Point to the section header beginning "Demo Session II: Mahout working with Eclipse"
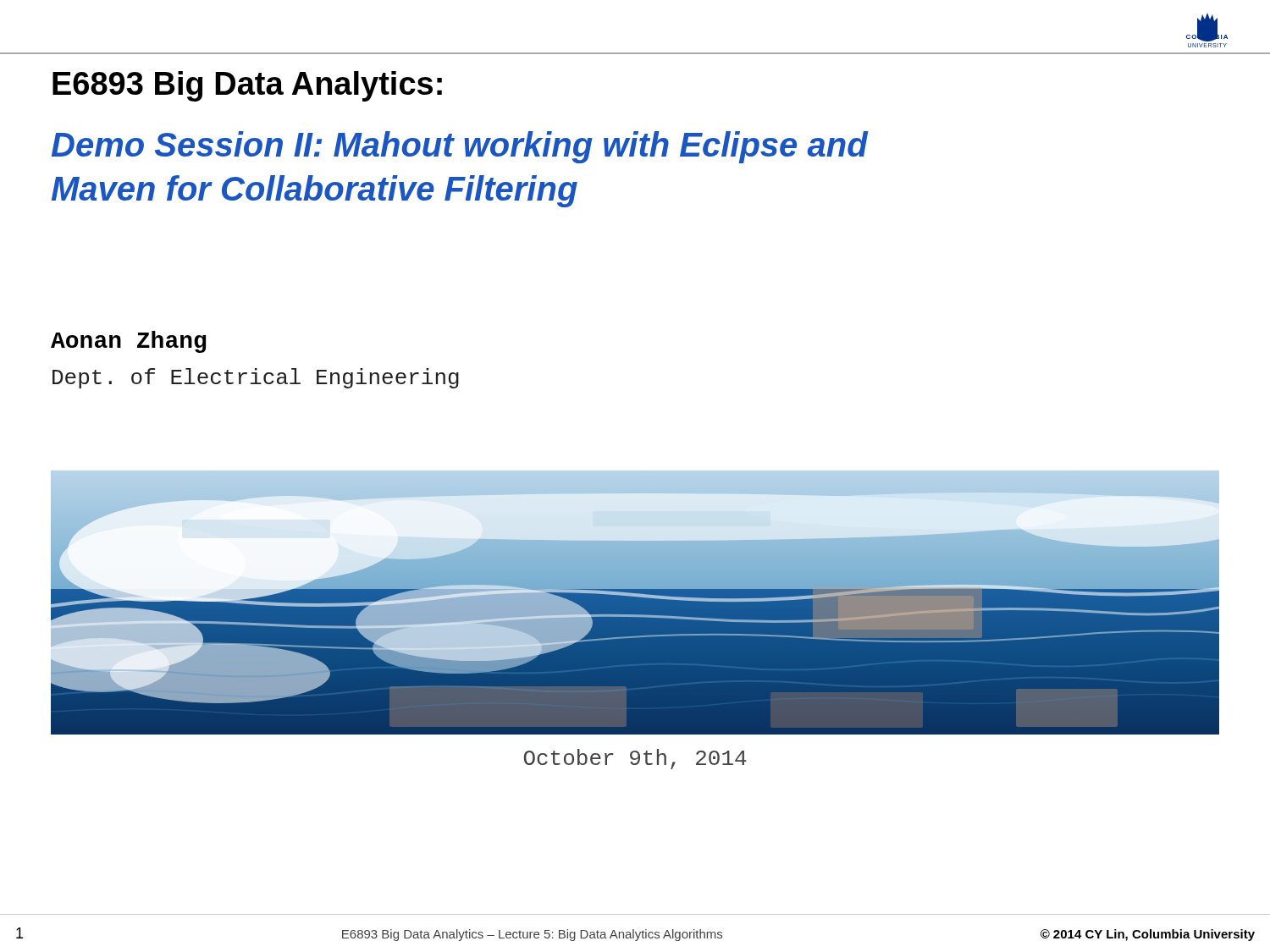This screenshot has width=1270, height=952. (x=459, y=167)
